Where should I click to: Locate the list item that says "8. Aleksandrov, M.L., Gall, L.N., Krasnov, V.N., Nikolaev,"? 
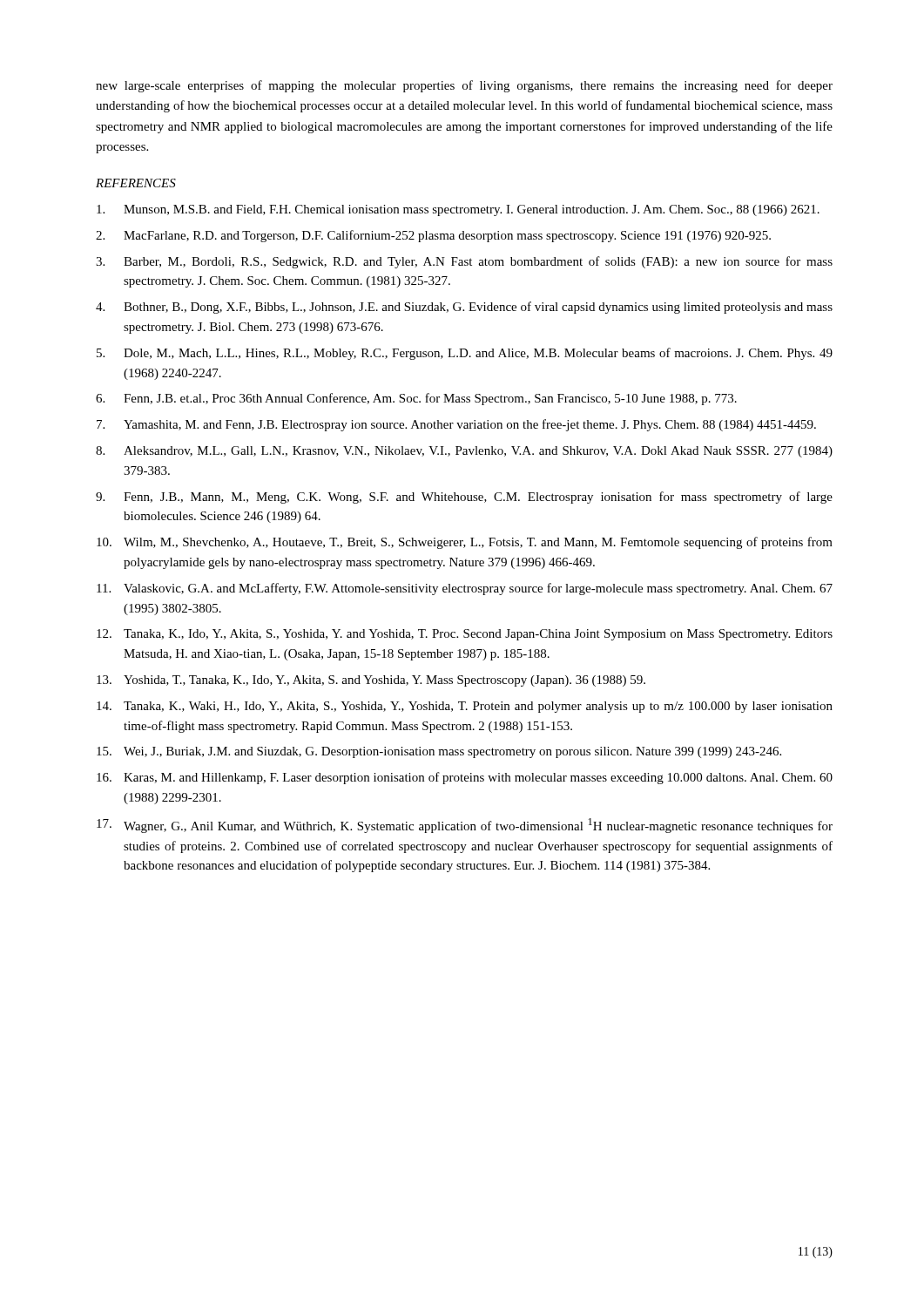464,461
